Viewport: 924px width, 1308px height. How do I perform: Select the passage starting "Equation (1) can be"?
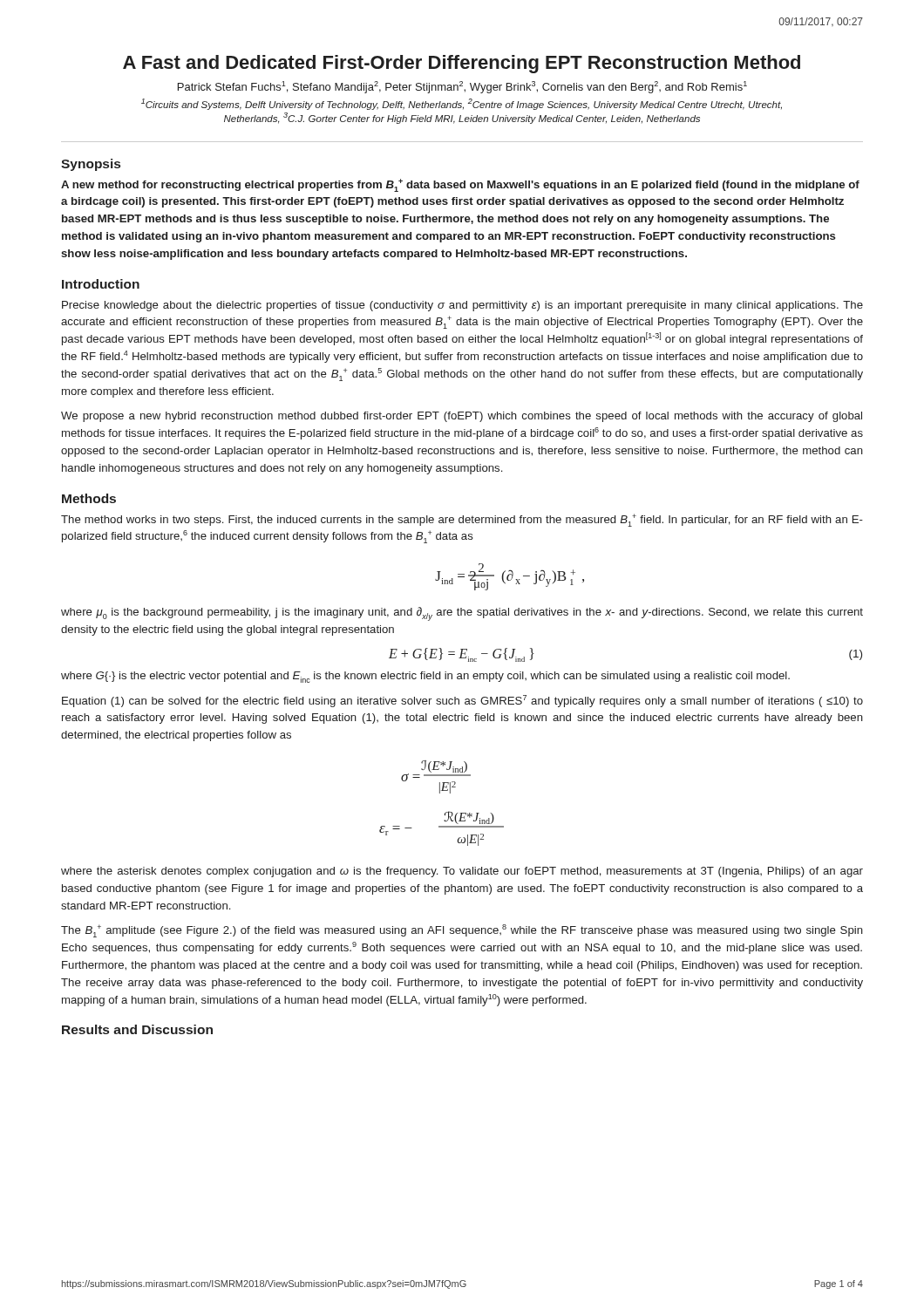(462, 717)
